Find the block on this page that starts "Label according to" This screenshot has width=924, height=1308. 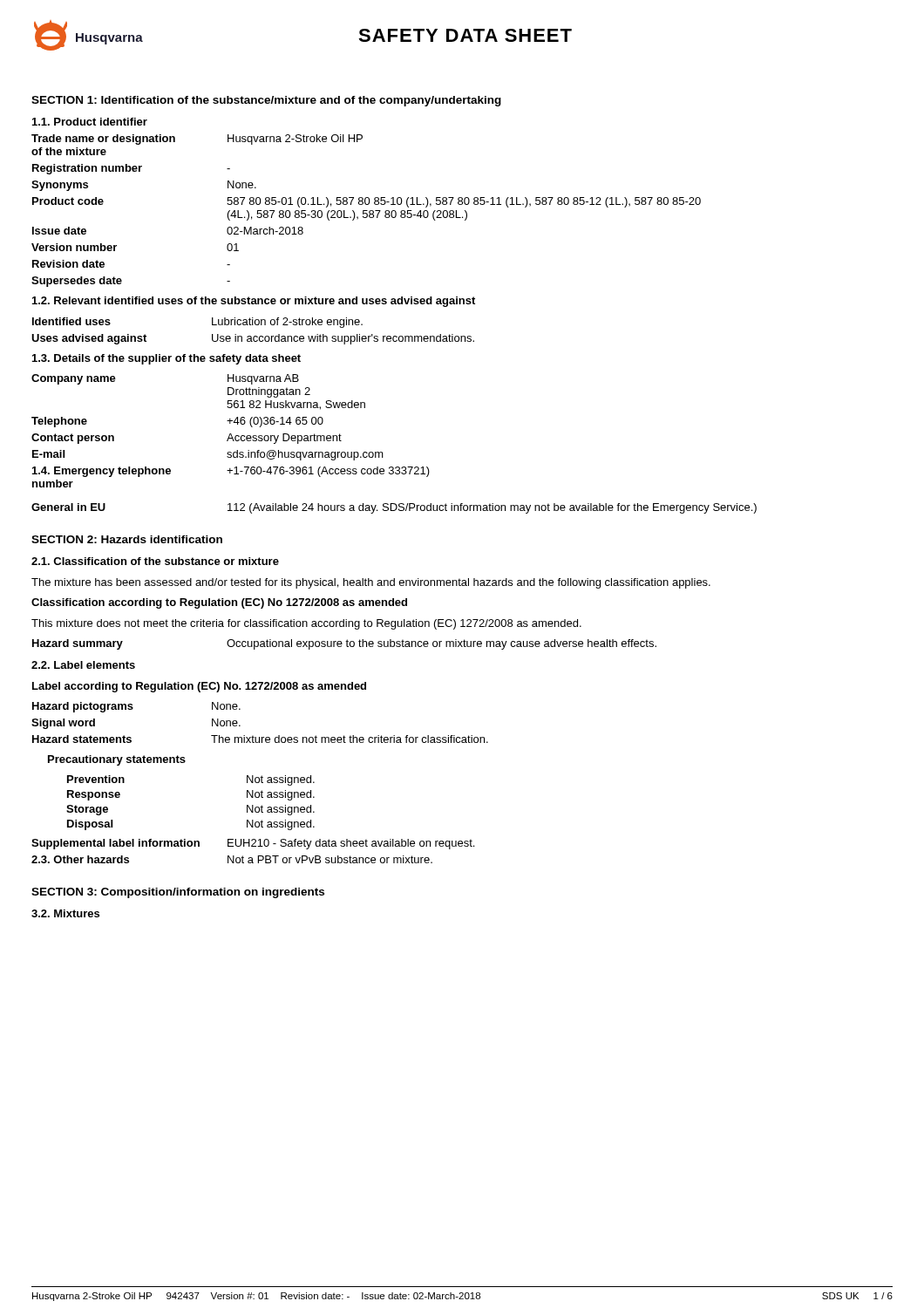click(199, 685)
